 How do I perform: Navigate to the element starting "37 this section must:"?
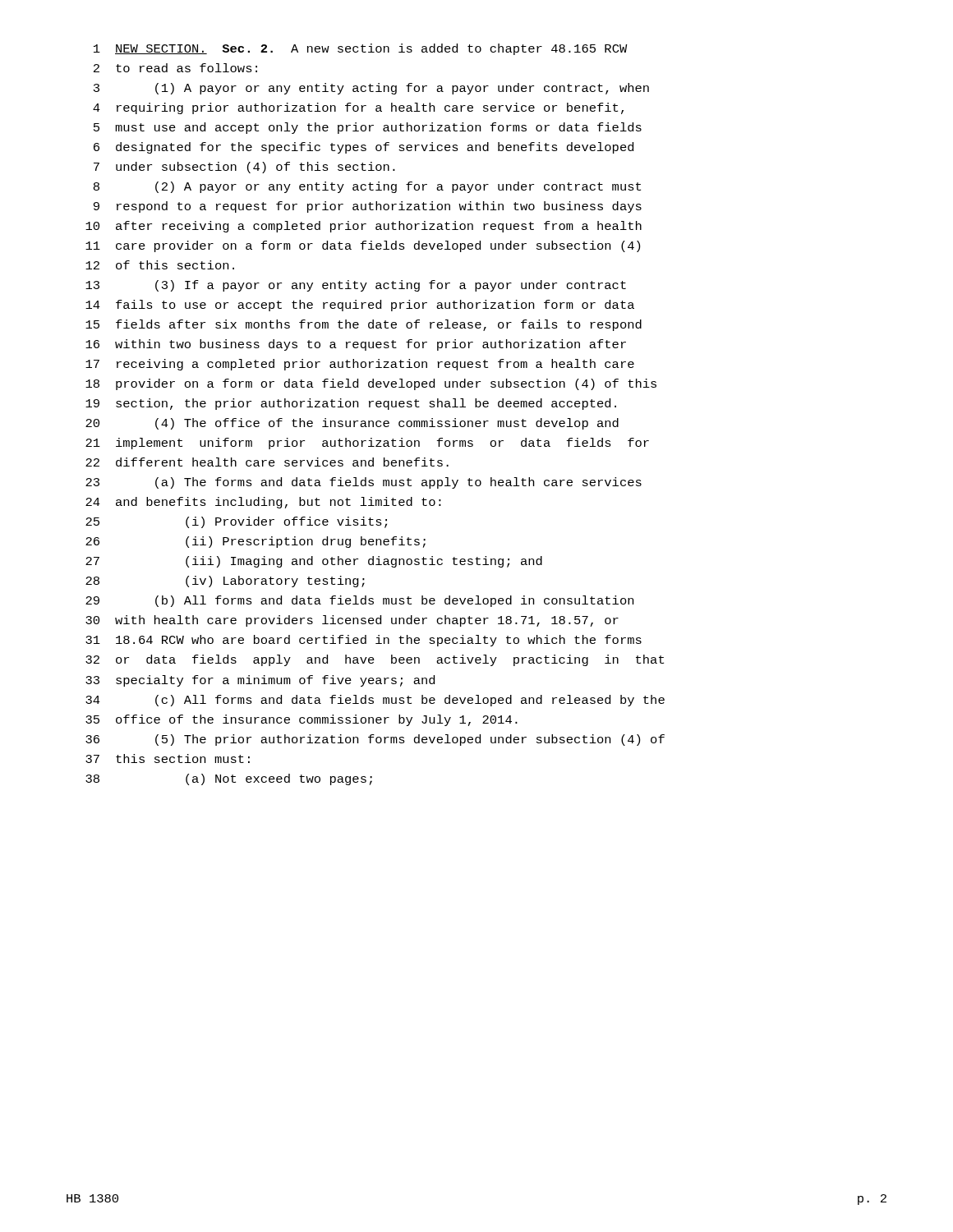tap(168, 759)
